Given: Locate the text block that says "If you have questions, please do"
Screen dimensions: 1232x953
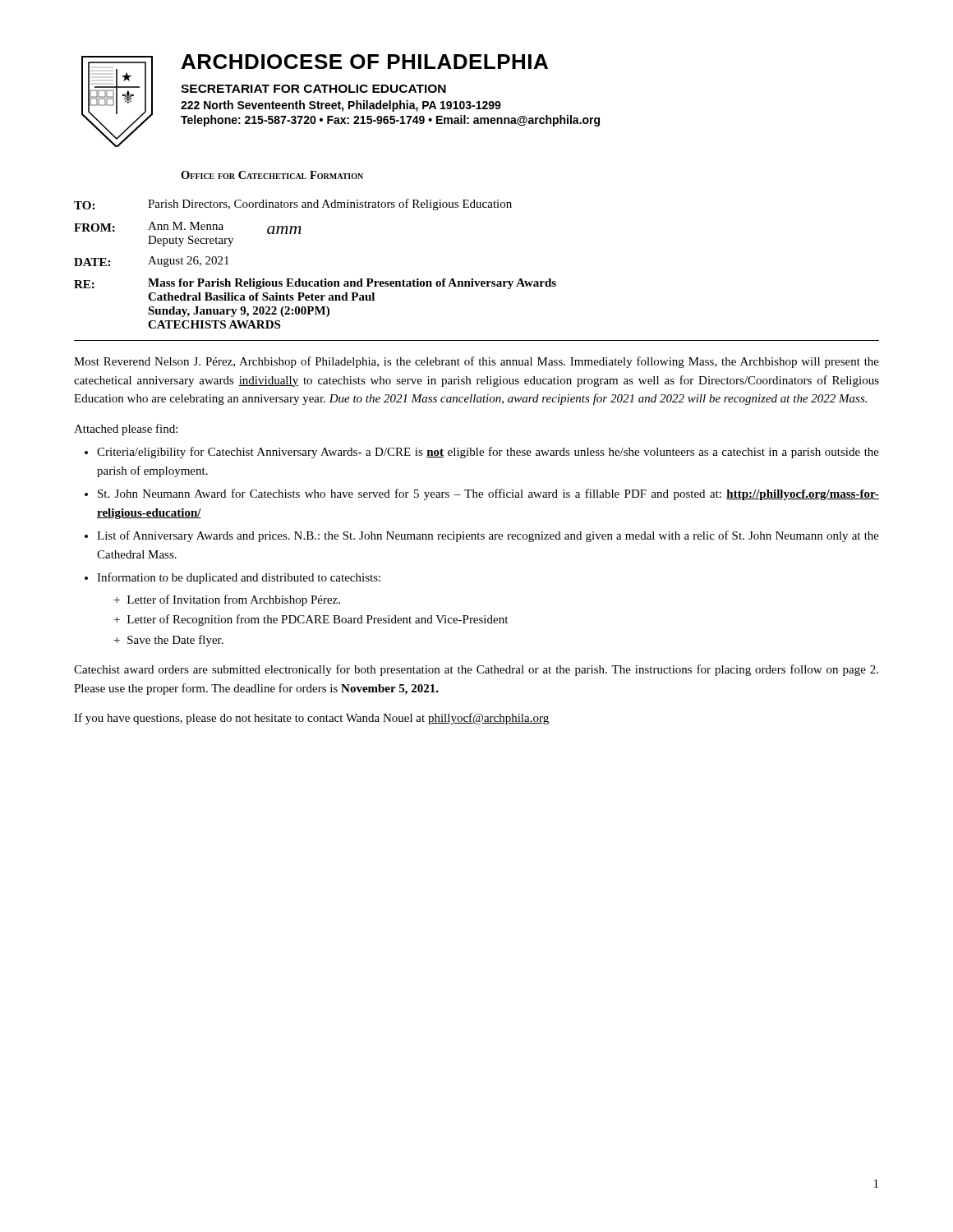Looking at the screenshot, I should (x=311, y=718).
